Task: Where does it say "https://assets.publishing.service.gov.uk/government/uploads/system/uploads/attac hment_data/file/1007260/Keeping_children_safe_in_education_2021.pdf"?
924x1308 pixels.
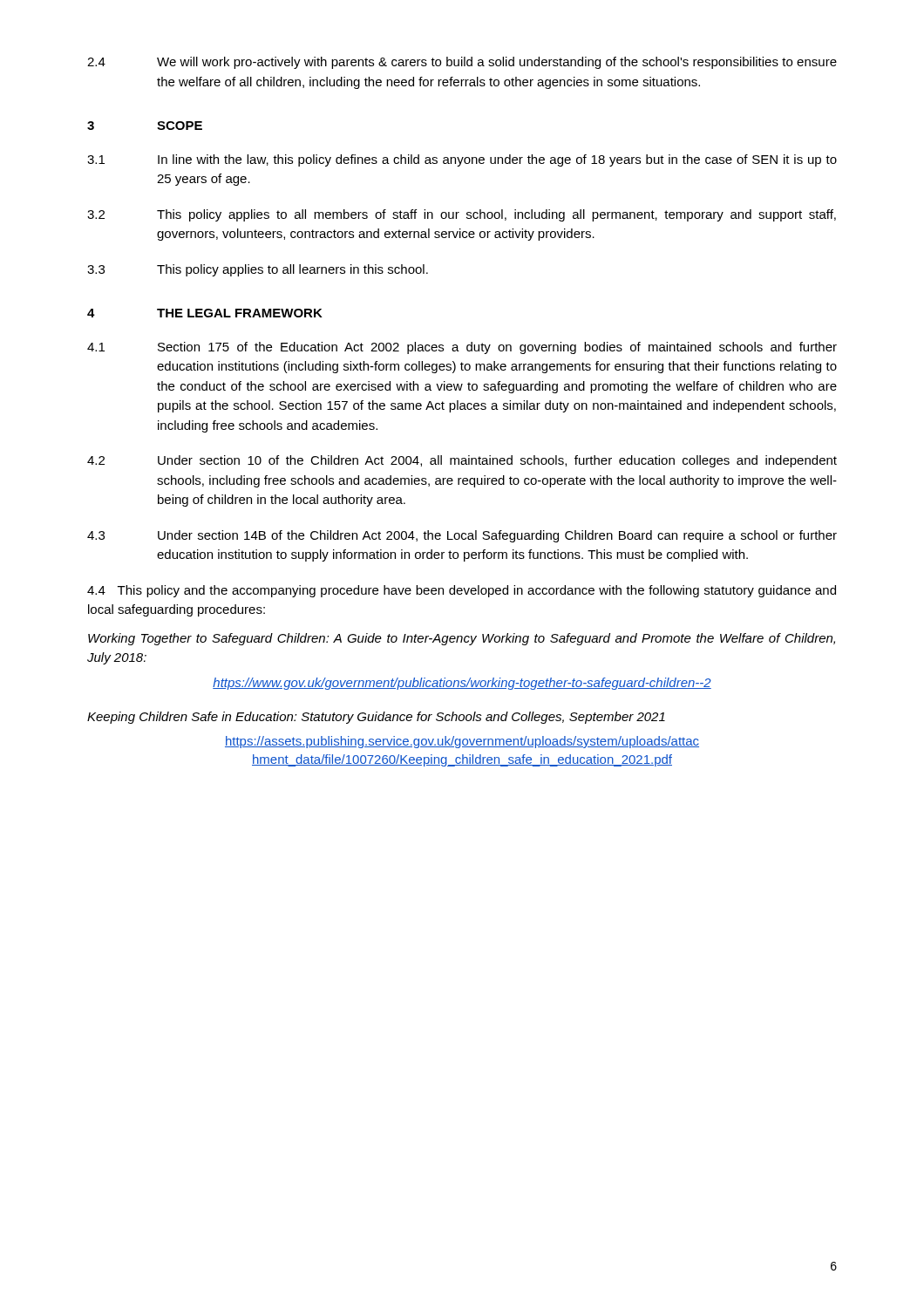Action: point(462,750)
